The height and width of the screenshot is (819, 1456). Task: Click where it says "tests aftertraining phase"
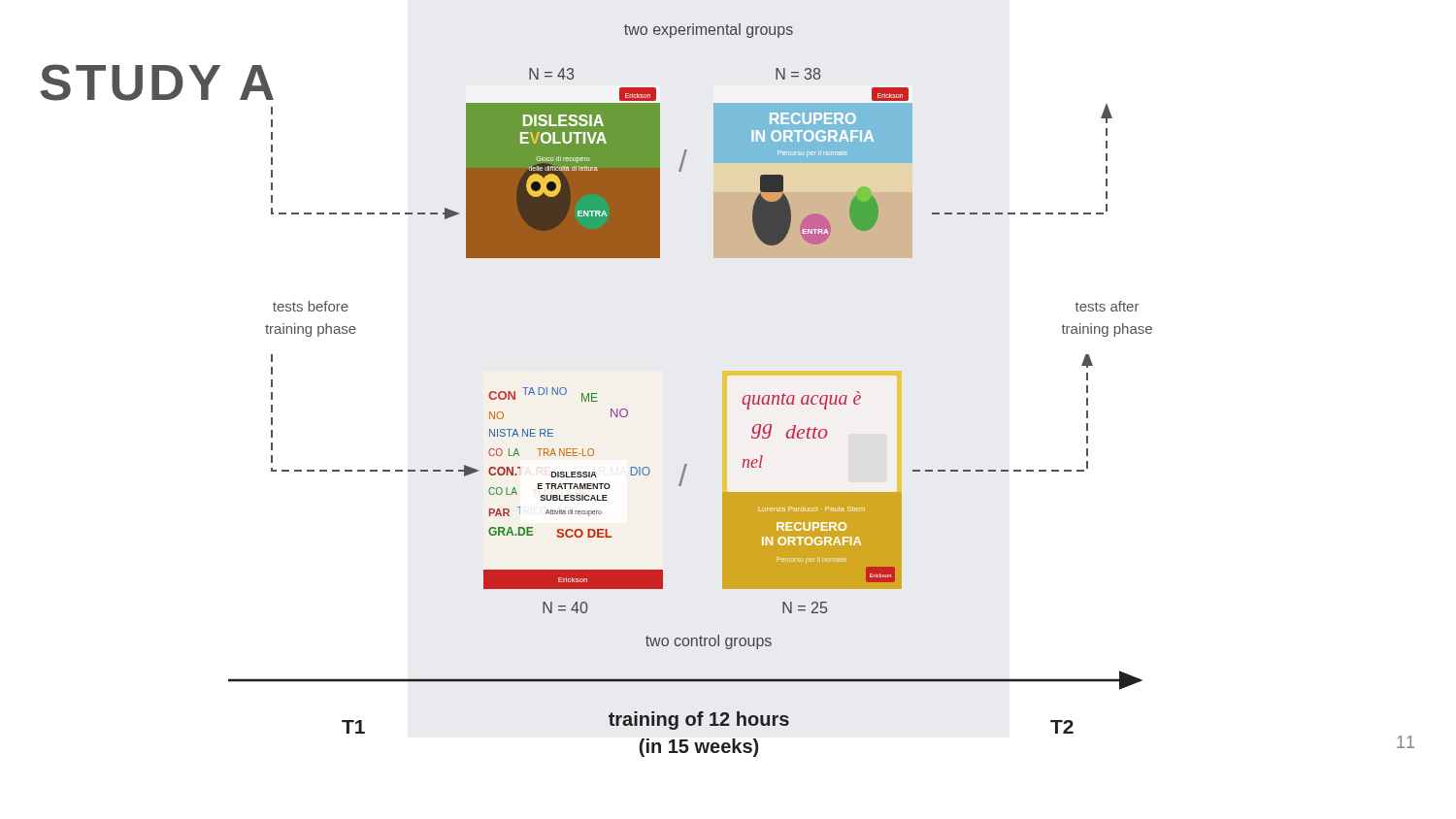click(x=1107, y=317)
